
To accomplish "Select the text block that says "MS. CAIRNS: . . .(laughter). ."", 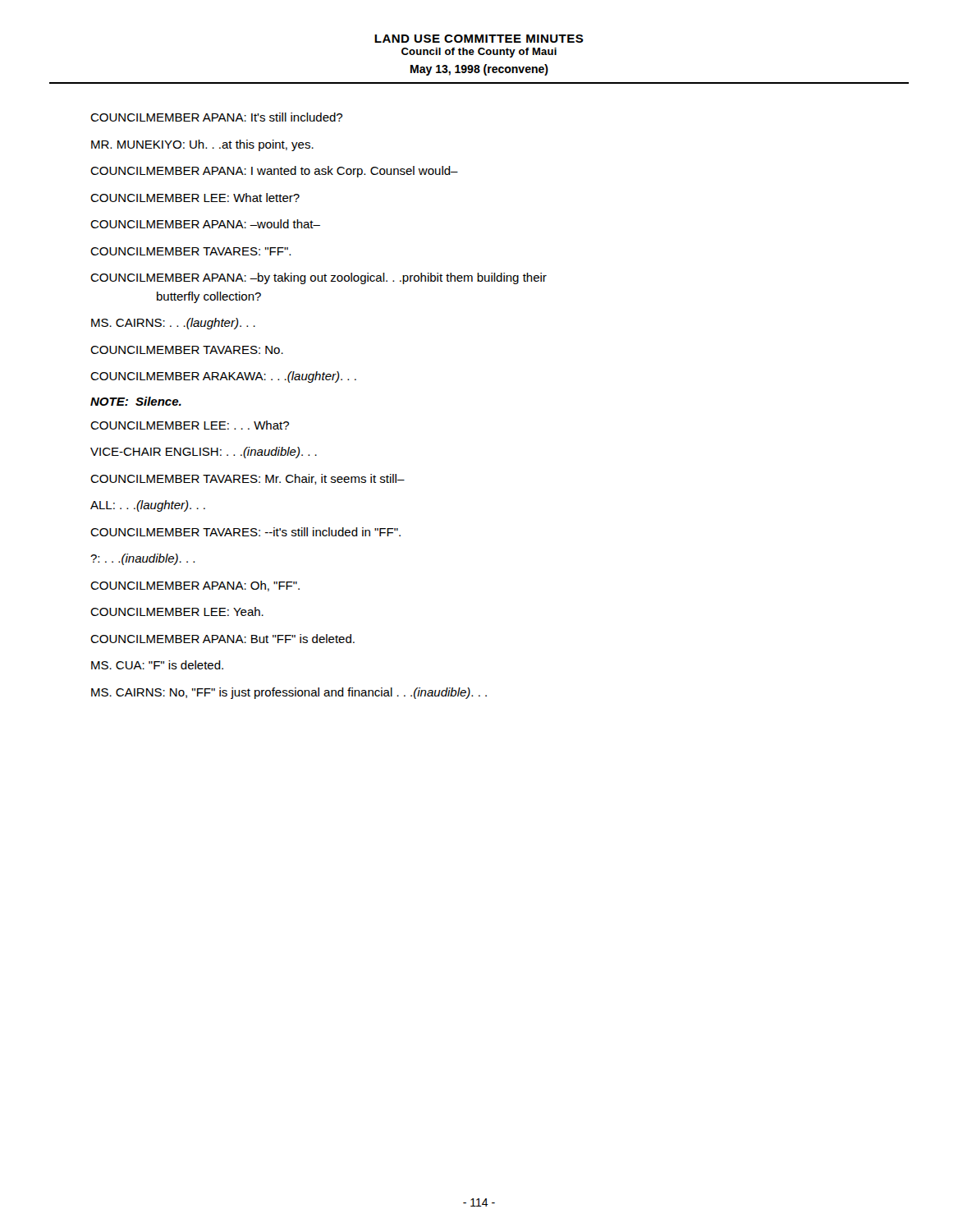I will click(x=173, y=322).
